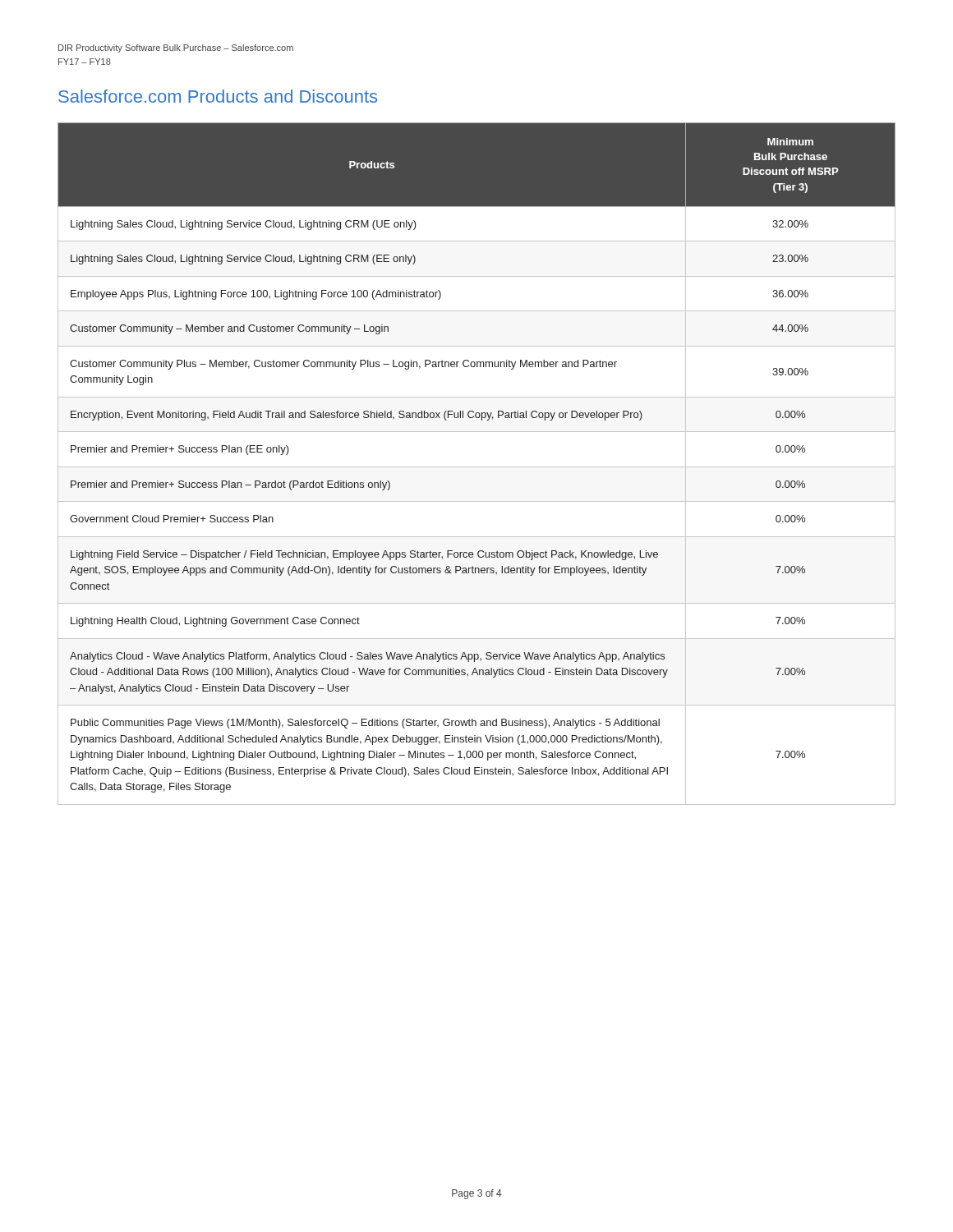Locate the table

[476, 464]
